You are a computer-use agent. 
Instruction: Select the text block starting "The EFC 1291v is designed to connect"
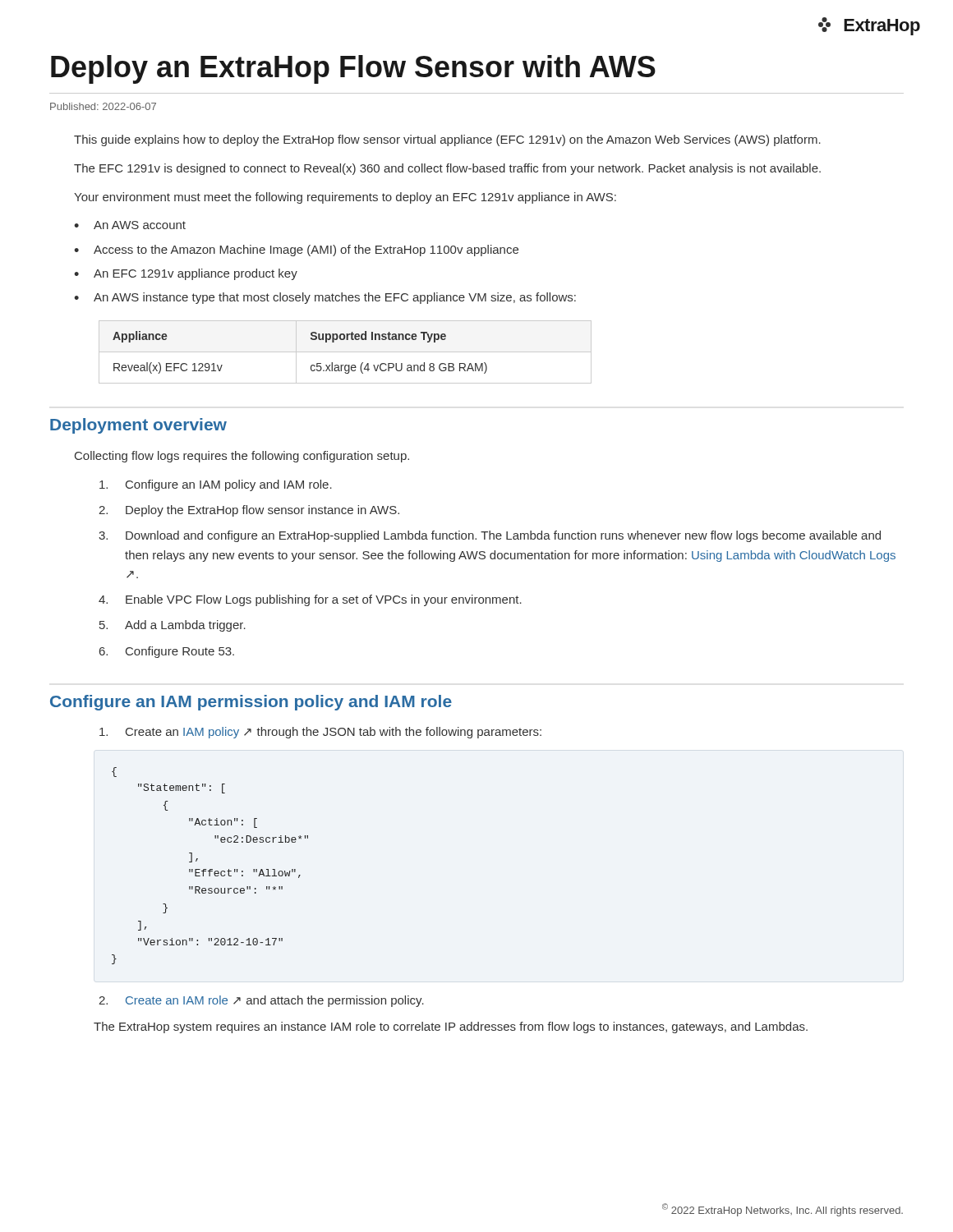tap(448, 168)
